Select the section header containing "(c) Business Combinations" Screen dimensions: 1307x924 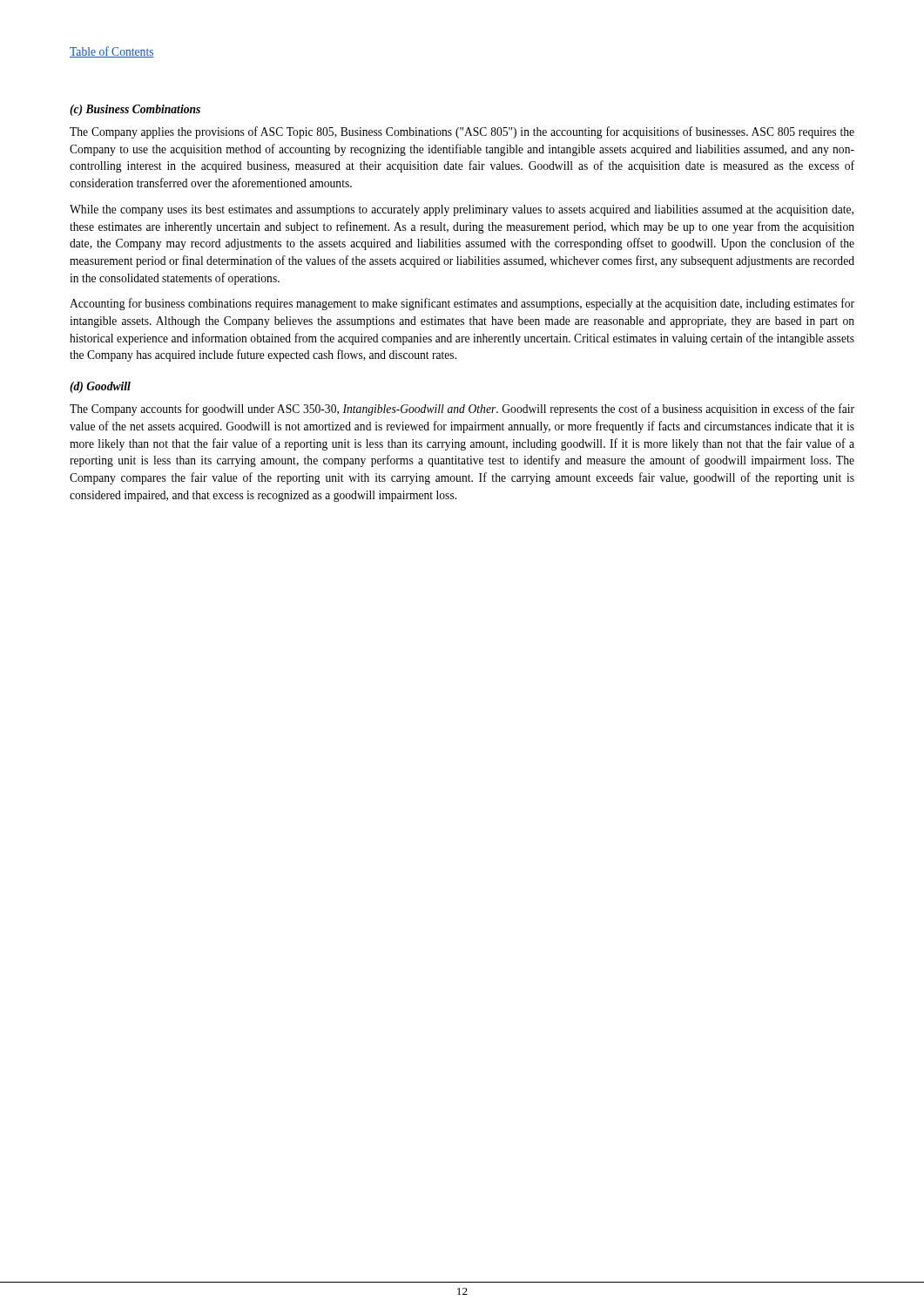(x=135, y=109)
